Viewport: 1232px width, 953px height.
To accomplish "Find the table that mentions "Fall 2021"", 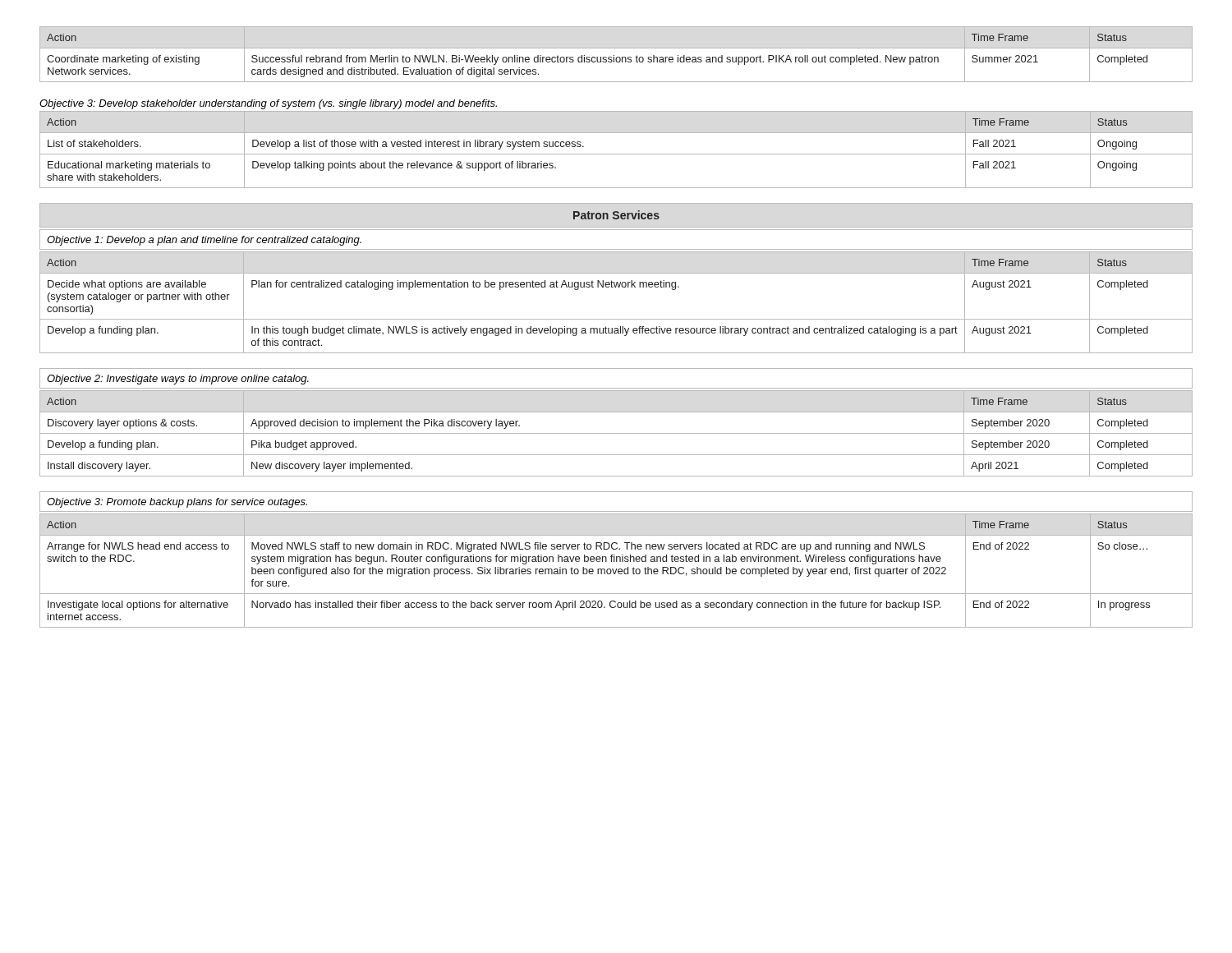I will (616, 150).
